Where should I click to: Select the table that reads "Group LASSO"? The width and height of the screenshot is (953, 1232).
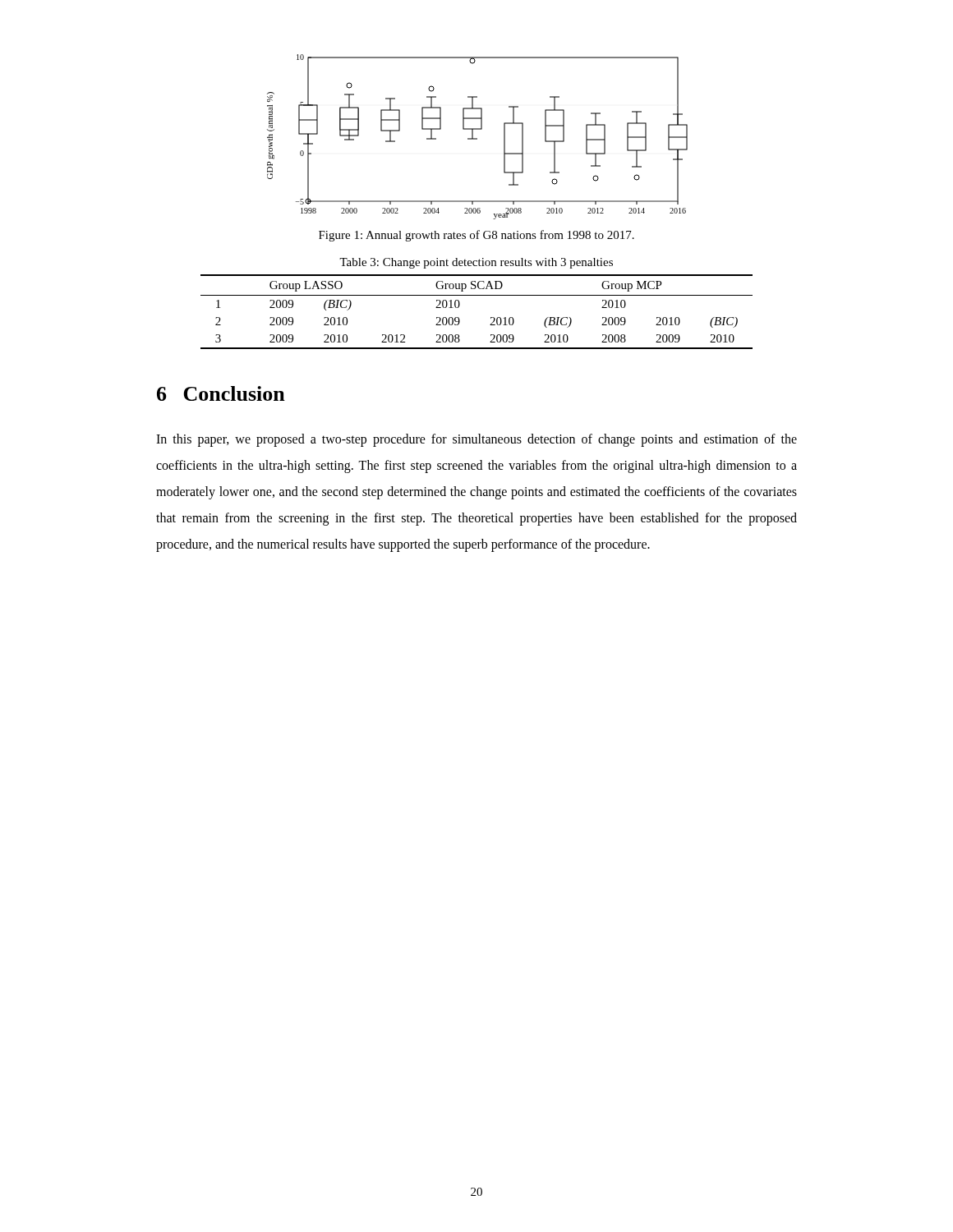point(476,312)
